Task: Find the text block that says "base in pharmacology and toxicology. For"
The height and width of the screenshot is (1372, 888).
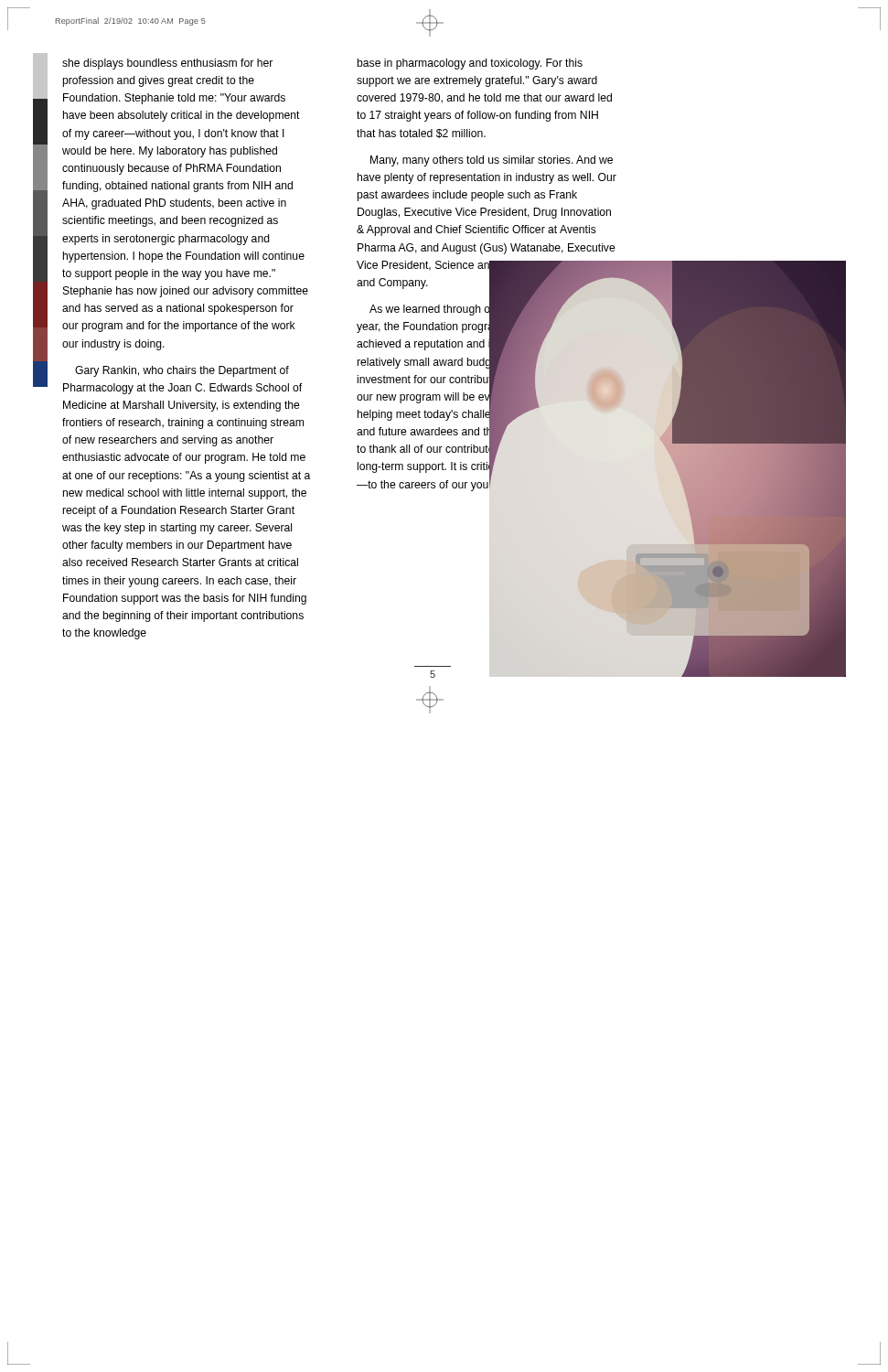Action: [488, 274]
